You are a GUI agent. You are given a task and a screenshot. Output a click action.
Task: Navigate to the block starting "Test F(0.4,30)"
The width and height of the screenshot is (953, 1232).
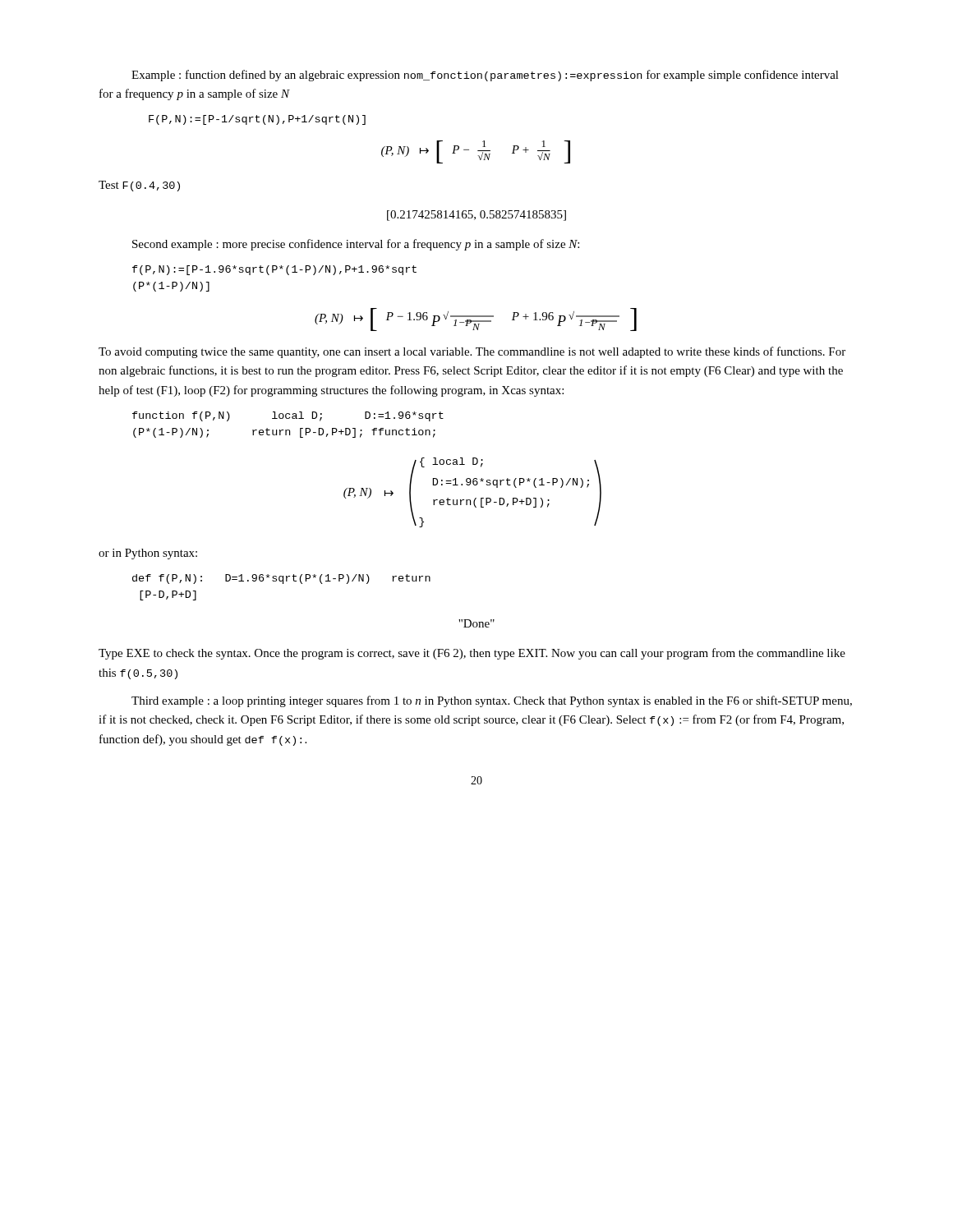click(140, 185)
